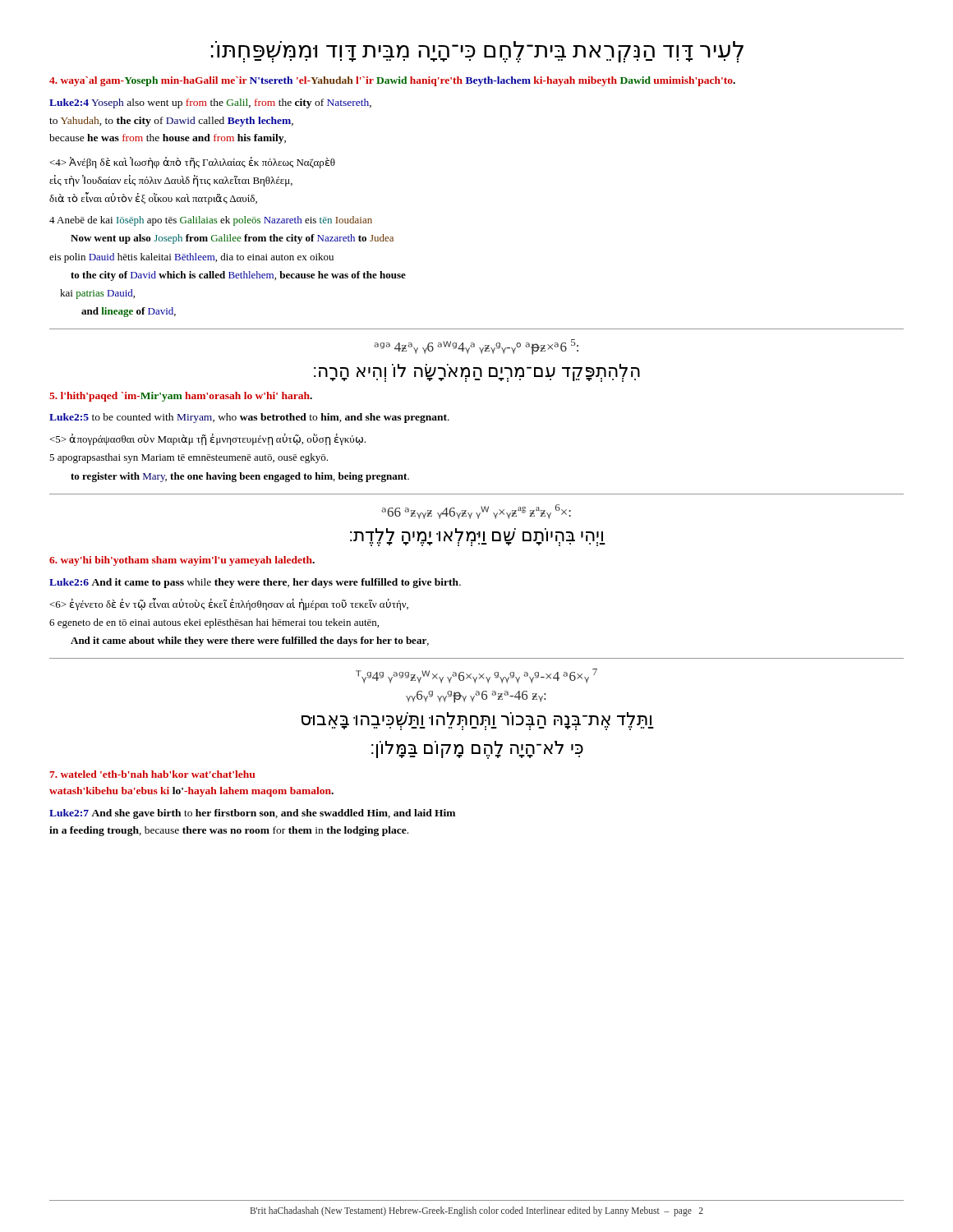The width and height of the screenshot is (953, 1232).
Task: Navigate to the text starting "ᵀᵧᵍ4ᵍ ᵧᵃᵍᵍᵶᵧᵂ×ᵧ ᵧᵃ6×ᵧ×ᵧ ᵍᵧᵧᵍᵧ ᵃᵧᵍ-×4 ᵃ6×ᵧ 7"
Action: 476,685
